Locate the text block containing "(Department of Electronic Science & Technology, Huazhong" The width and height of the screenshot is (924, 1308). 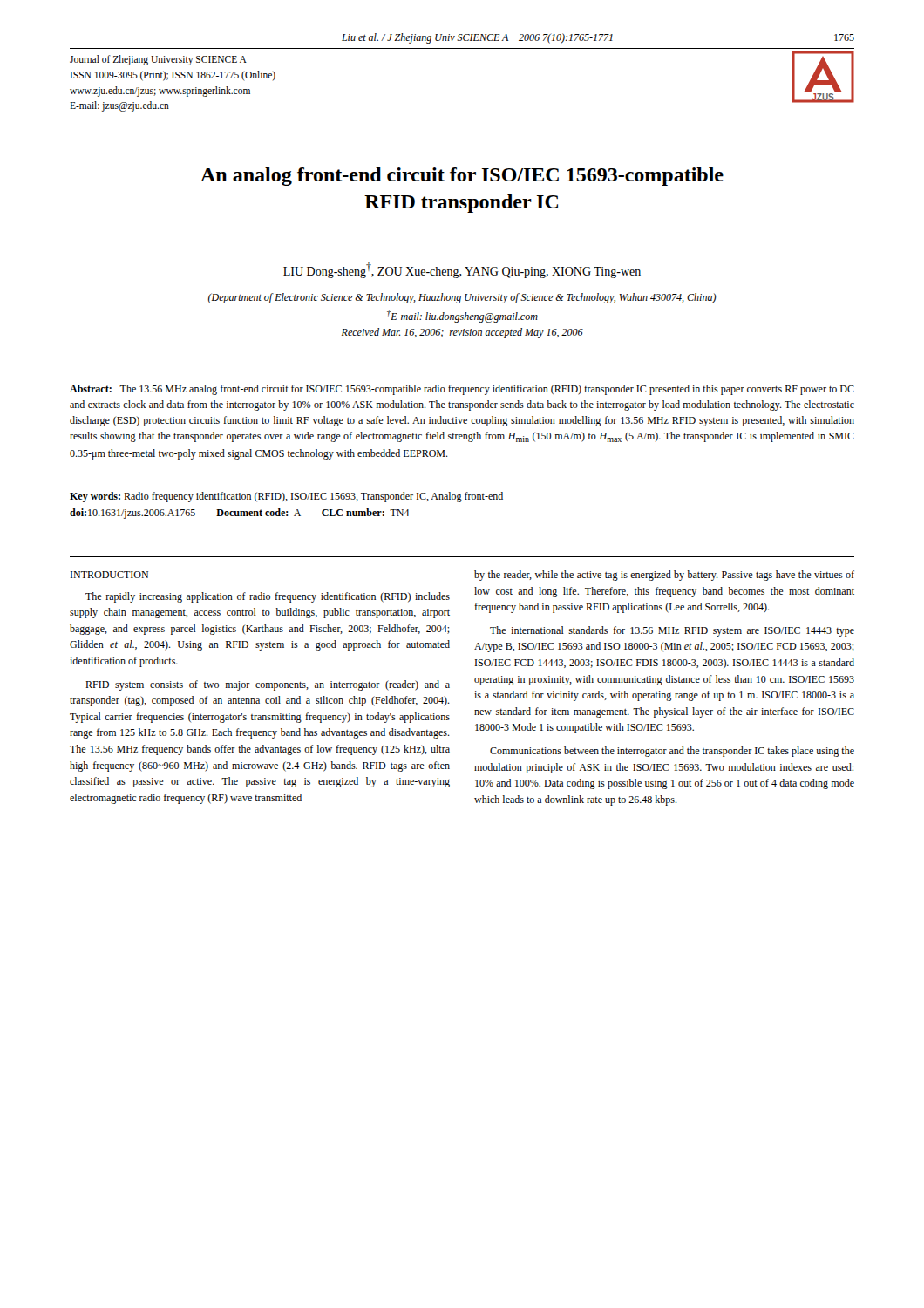pos(462,315)
